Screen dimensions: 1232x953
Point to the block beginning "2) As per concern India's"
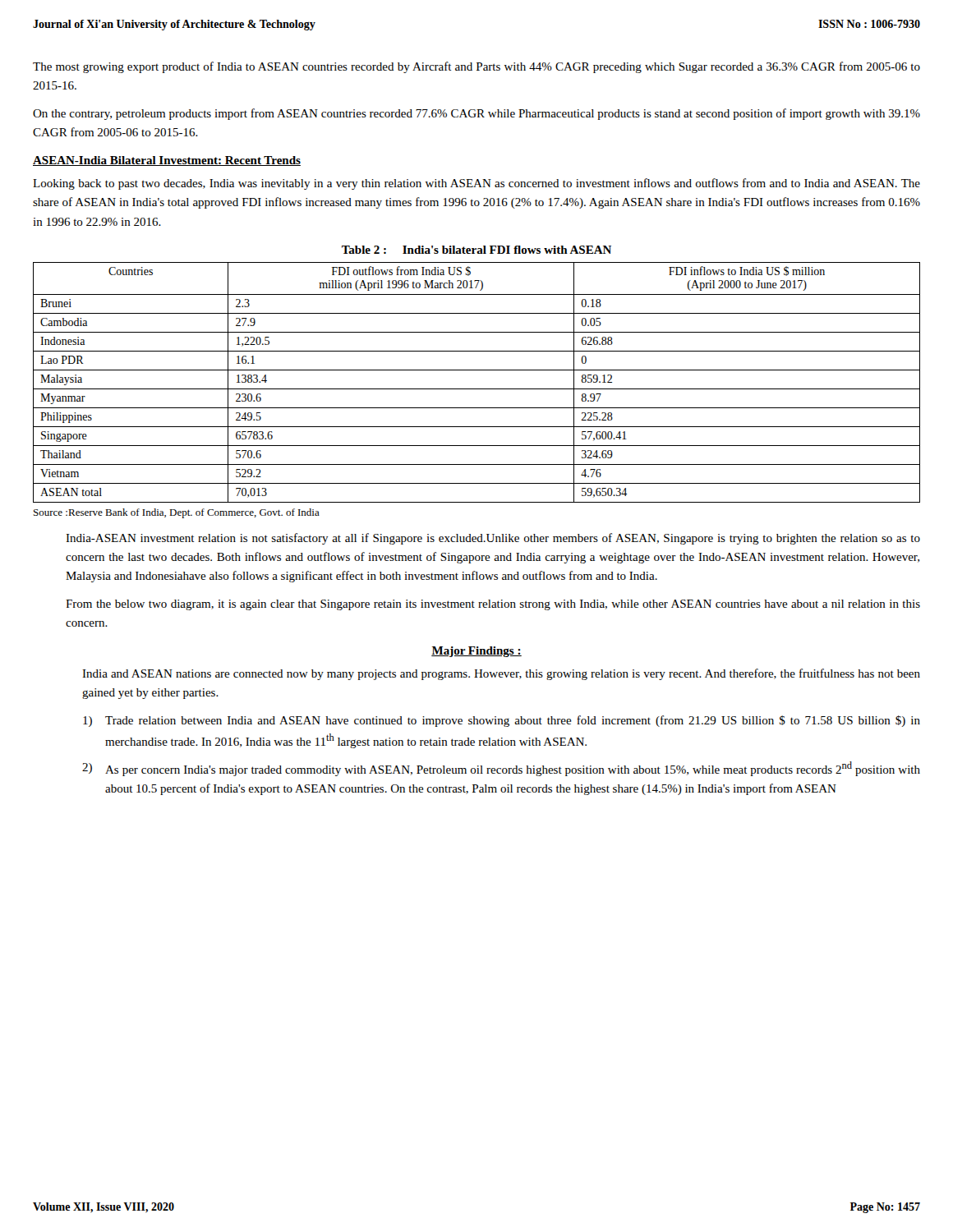click(x=501, y=778)
